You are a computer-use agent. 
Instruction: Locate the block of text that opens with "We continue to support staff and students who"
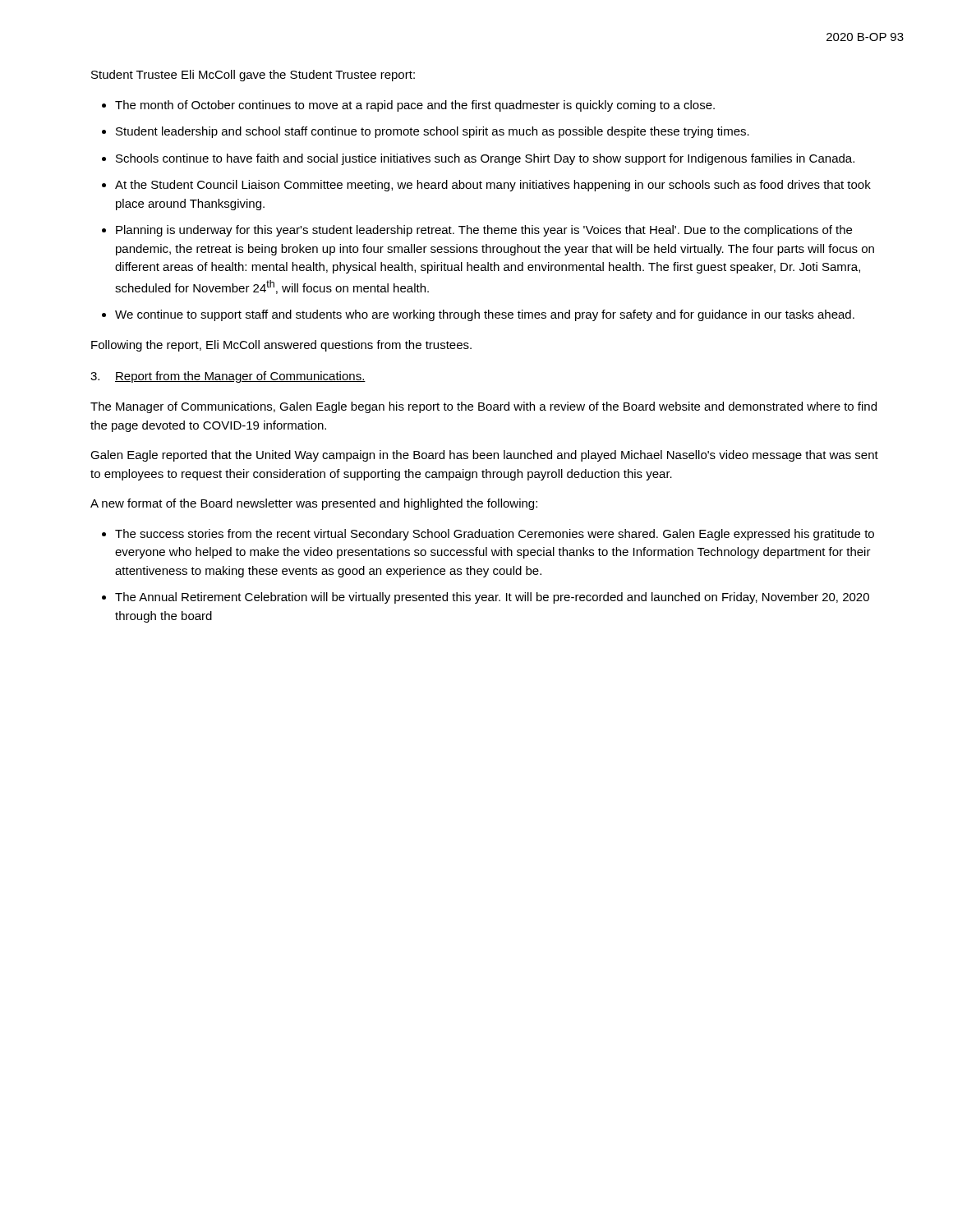485,314
